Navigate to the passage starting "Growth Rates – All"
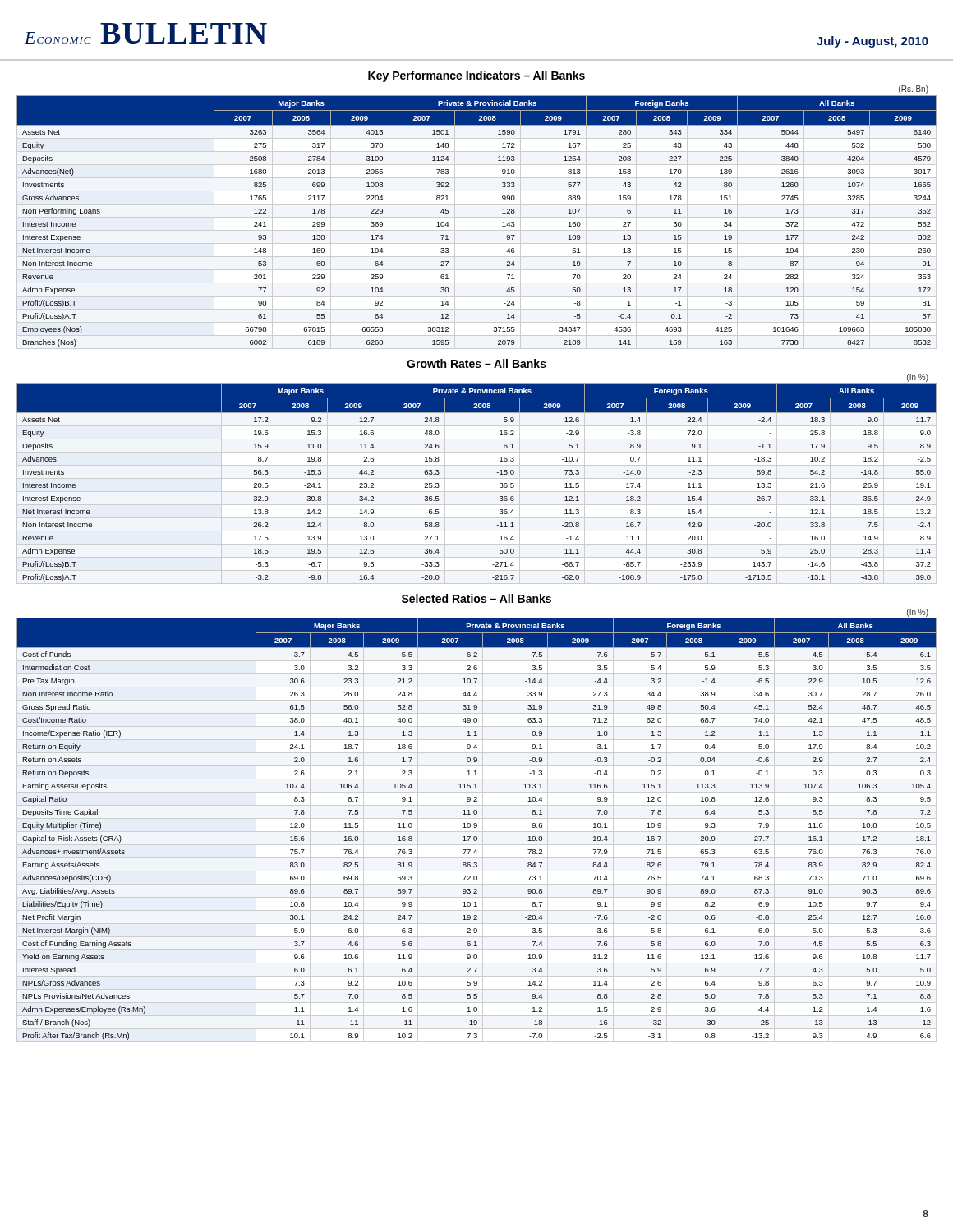This screenshot has width=953, height=1232. (476, 364)
